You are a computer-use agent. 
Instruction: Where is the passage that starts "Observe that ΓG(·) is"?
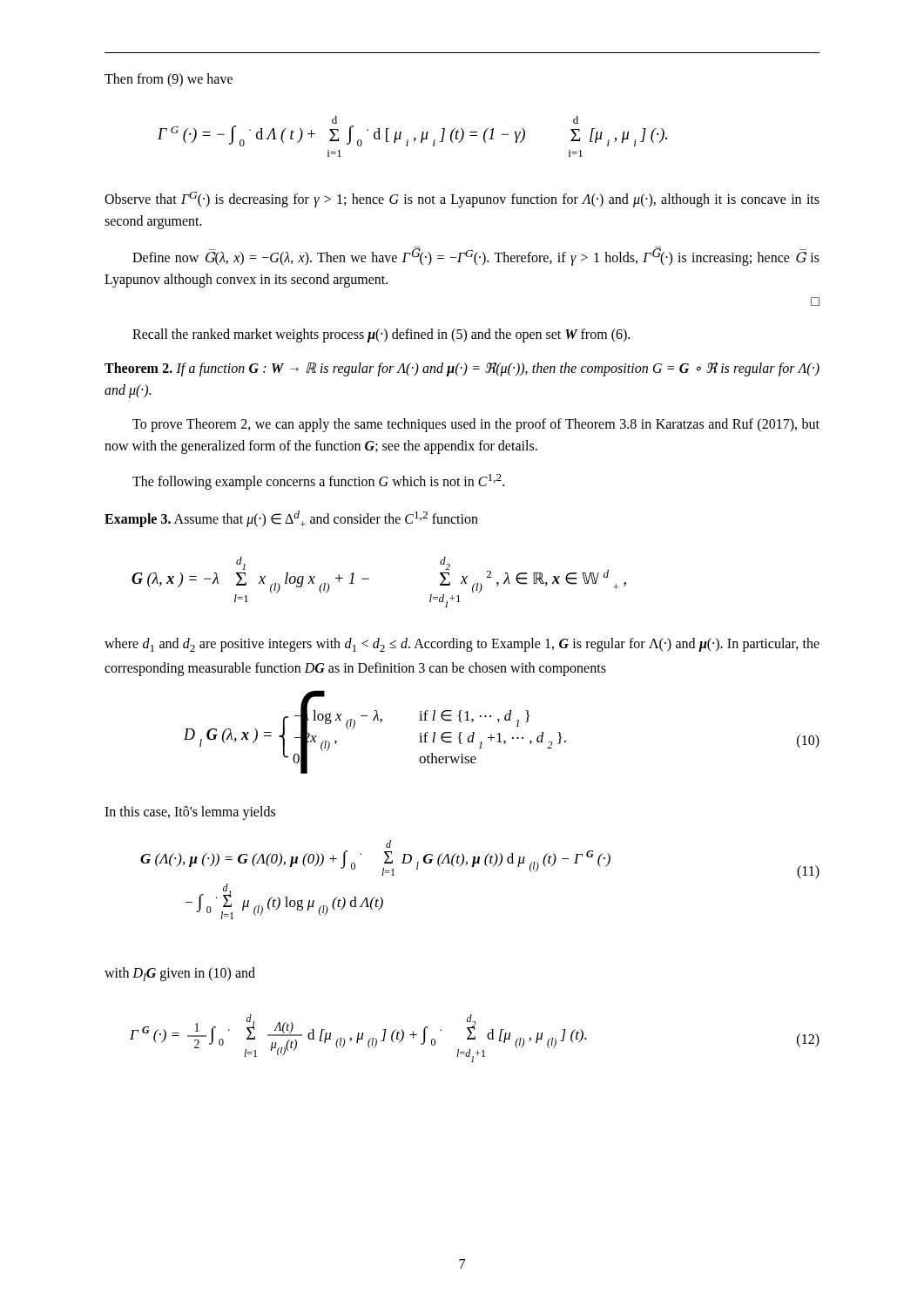462,208
